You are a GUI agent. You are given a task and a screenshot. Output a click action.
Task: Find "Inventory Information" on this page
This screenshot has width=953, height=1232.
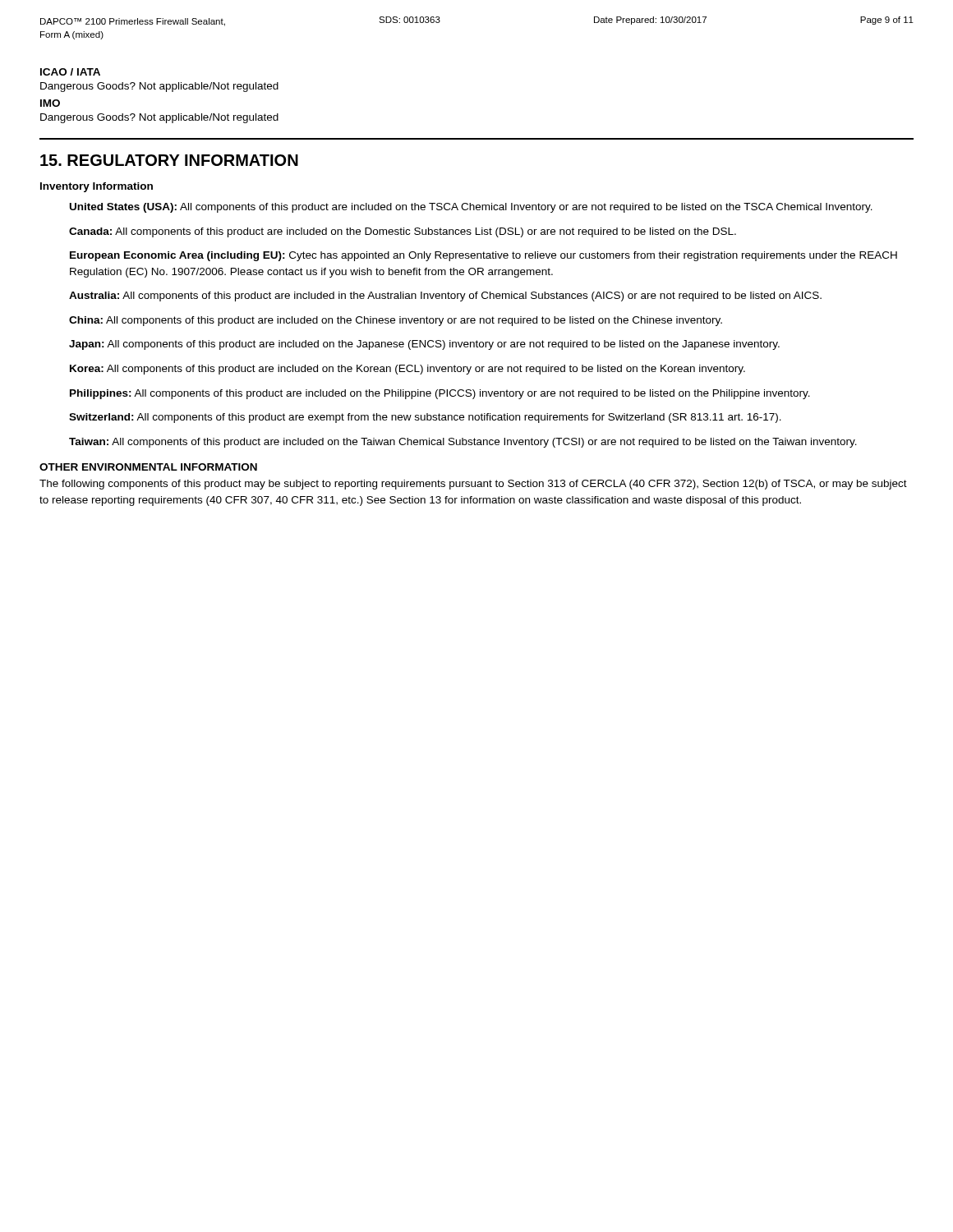(96, 186)
